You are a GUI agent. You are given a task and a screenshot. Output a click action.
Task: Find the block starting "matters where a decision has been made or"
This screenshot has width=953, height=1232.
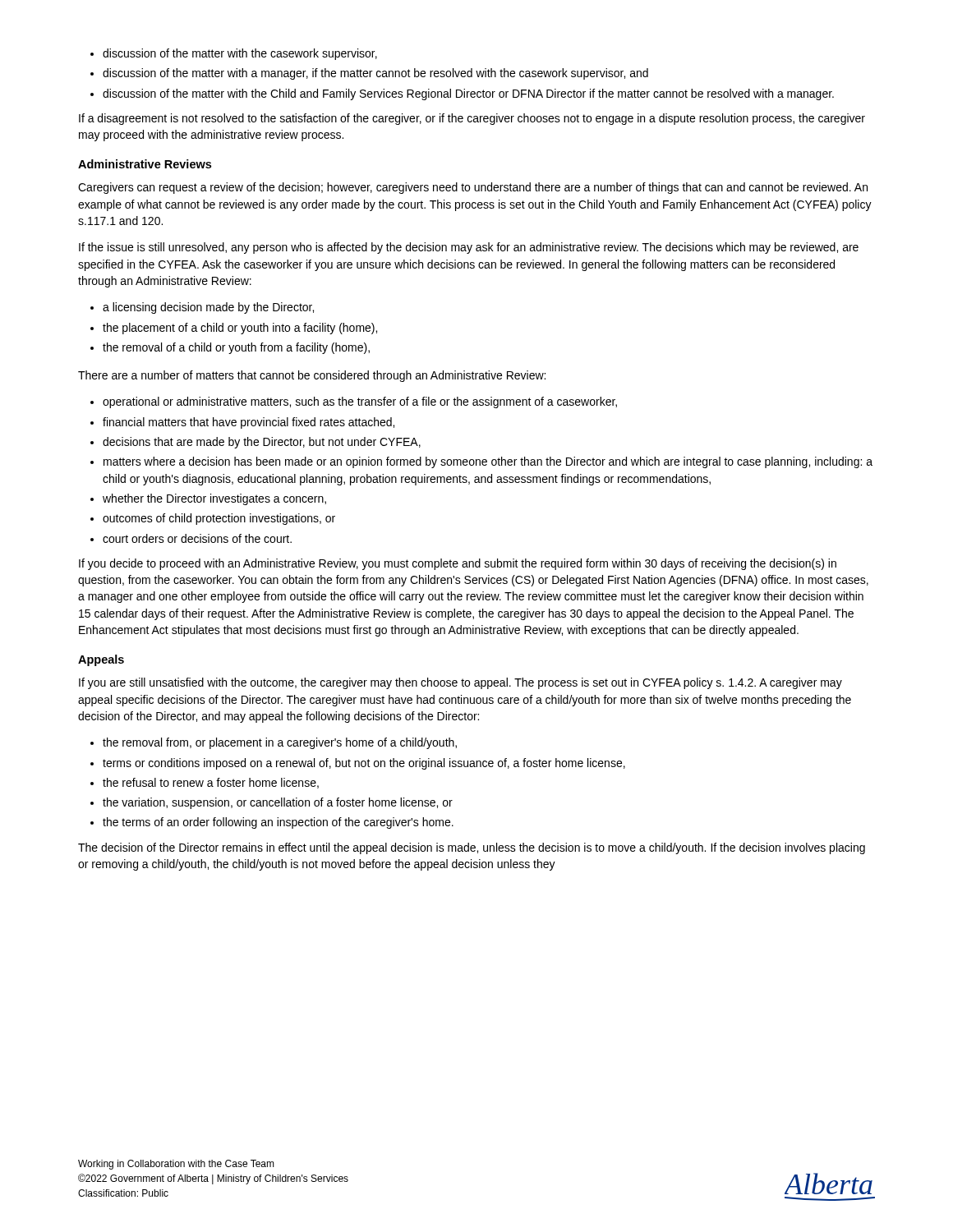click(x=488, y=470)
